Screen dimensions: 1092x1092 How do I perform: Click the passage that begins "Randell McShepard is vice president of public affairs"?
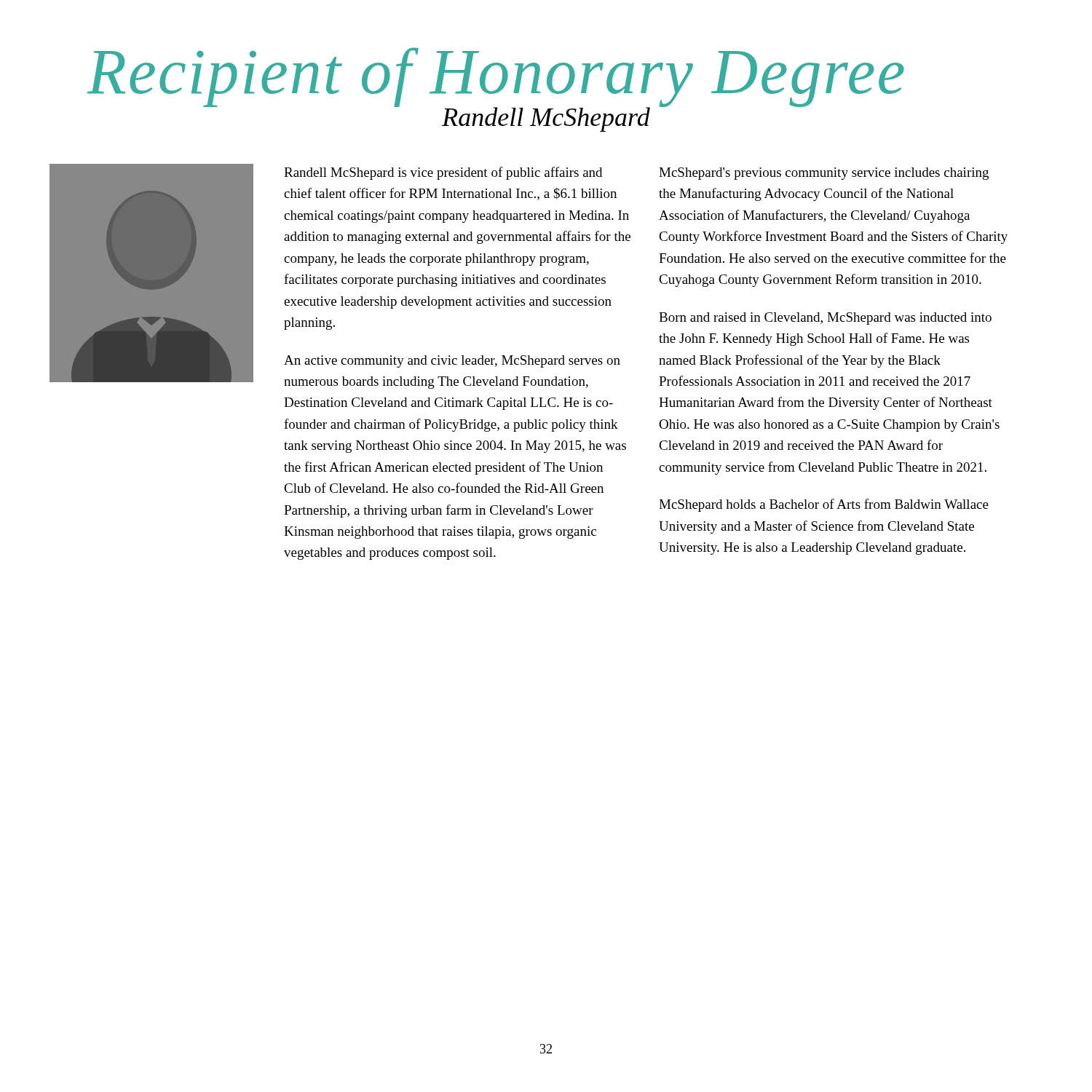459,362
